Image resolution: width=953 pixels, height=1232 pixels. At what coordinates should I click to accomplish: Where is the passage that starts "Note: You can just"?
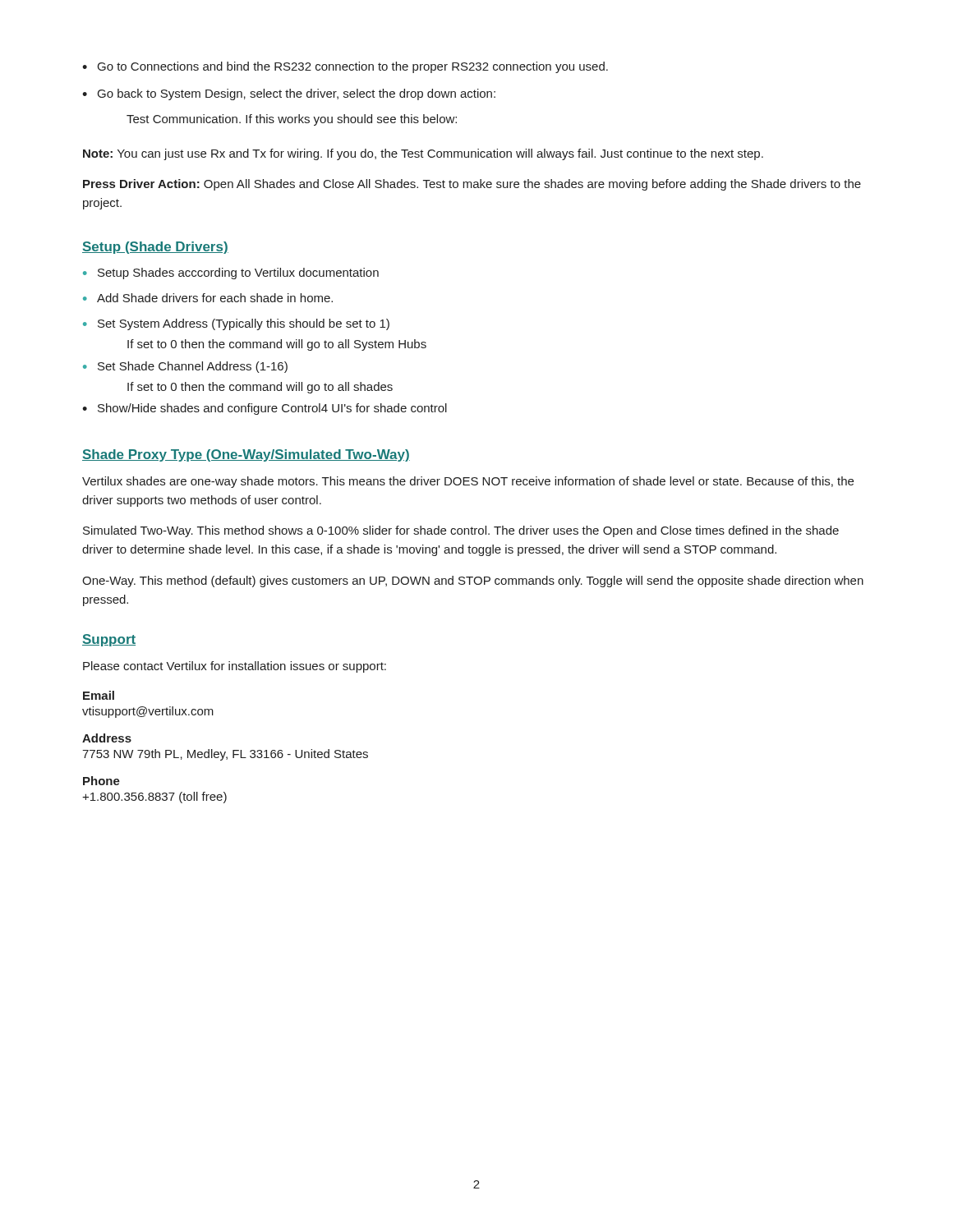pyautogui.click(x=423, y=153)
